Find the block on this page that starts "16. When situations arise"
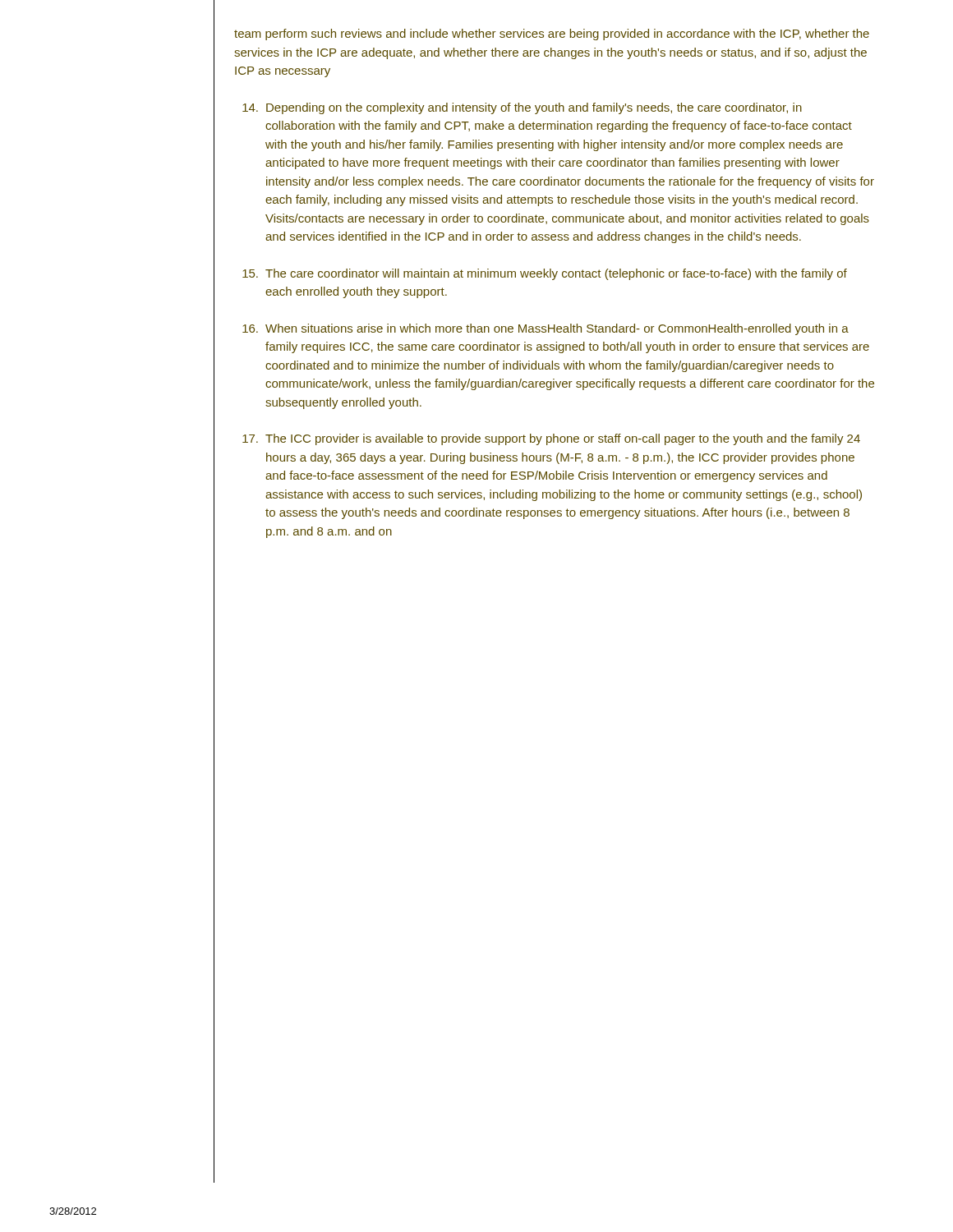 point(555,365)
